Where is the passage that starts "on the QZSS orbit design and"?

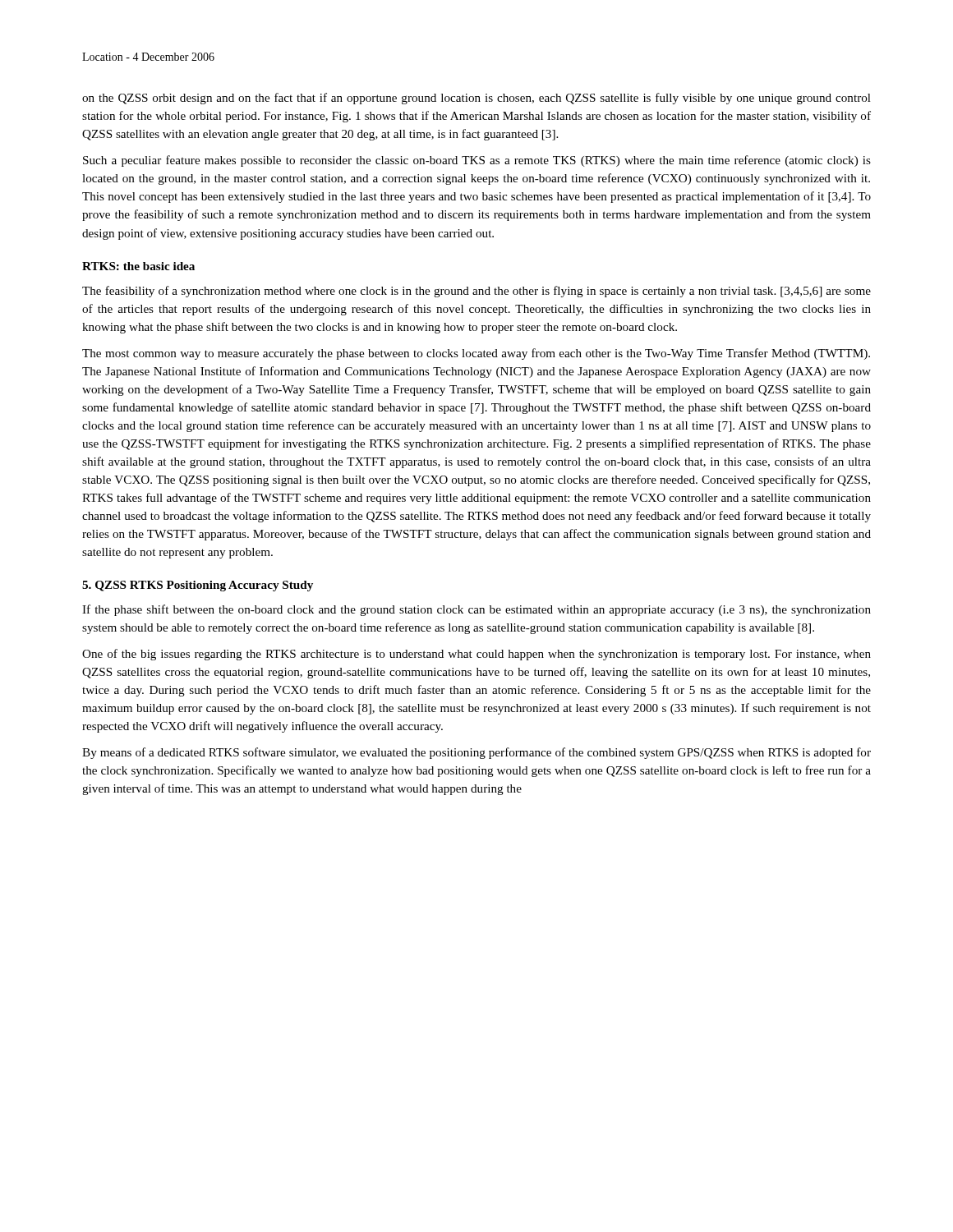point(476,116)
